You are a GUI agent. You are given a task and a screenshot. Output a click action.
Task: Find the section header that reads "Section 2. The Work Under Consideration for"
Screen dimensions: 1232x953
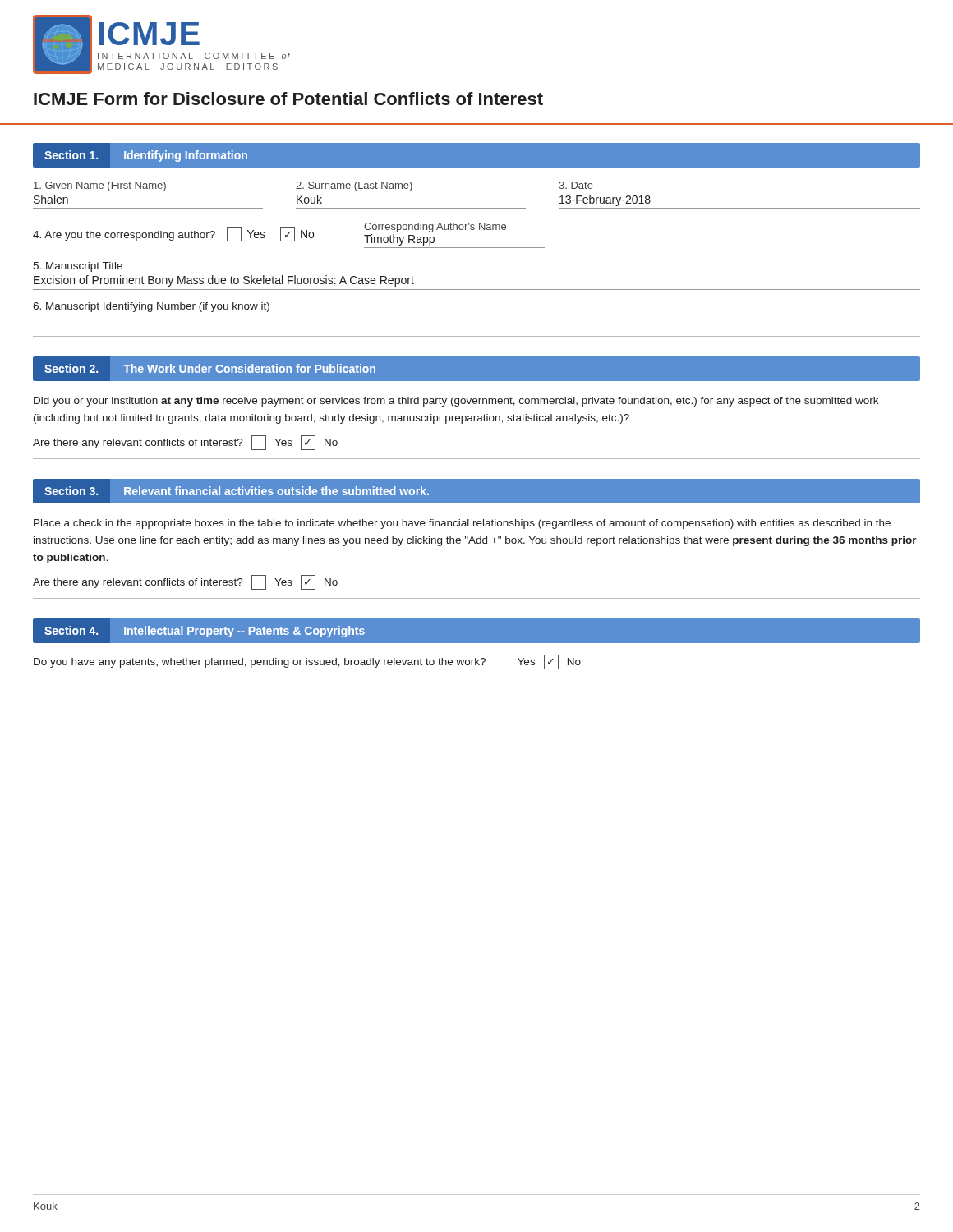tap(210, 368)
